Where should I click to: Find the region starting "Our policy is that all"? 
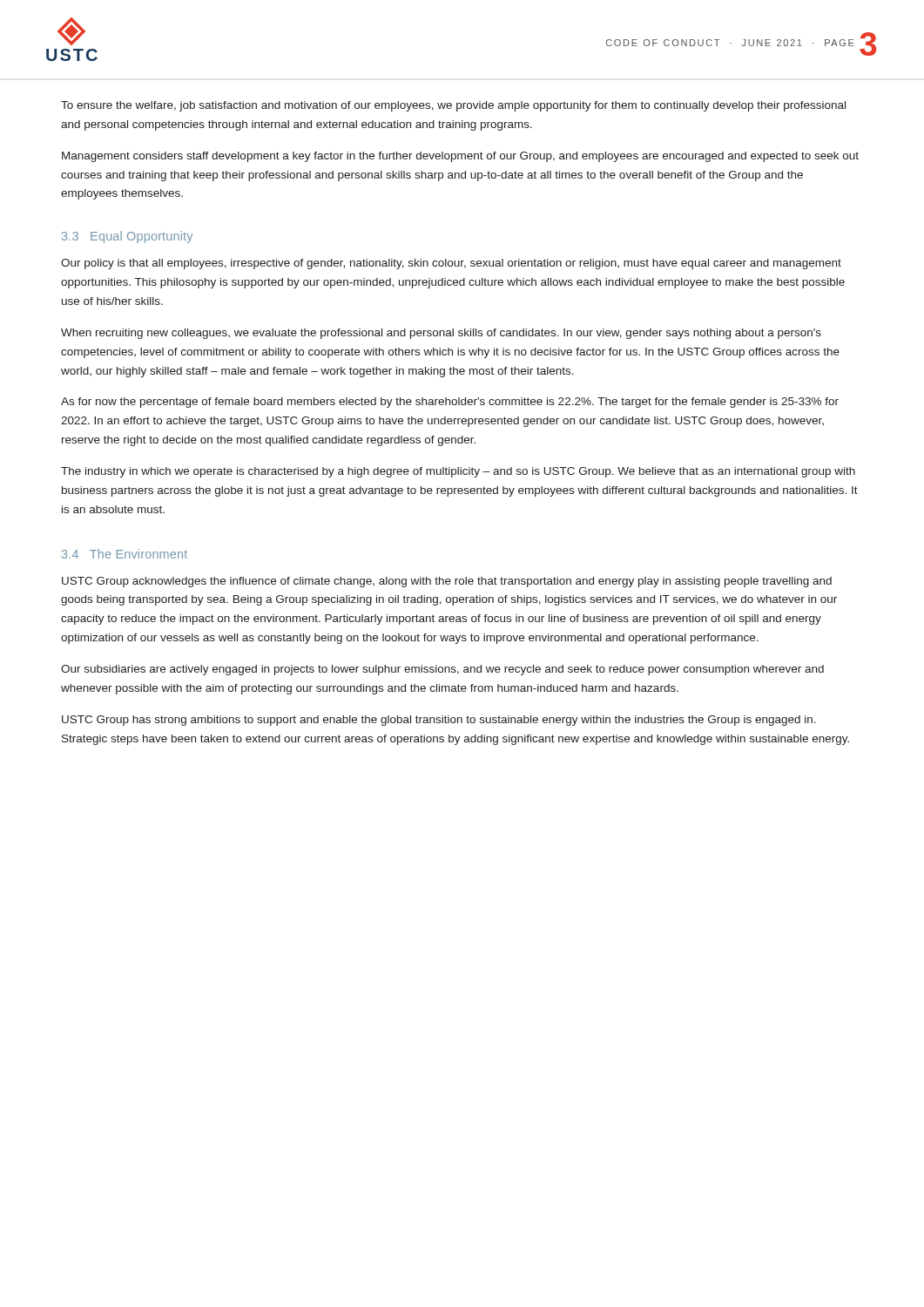[453, 282]
